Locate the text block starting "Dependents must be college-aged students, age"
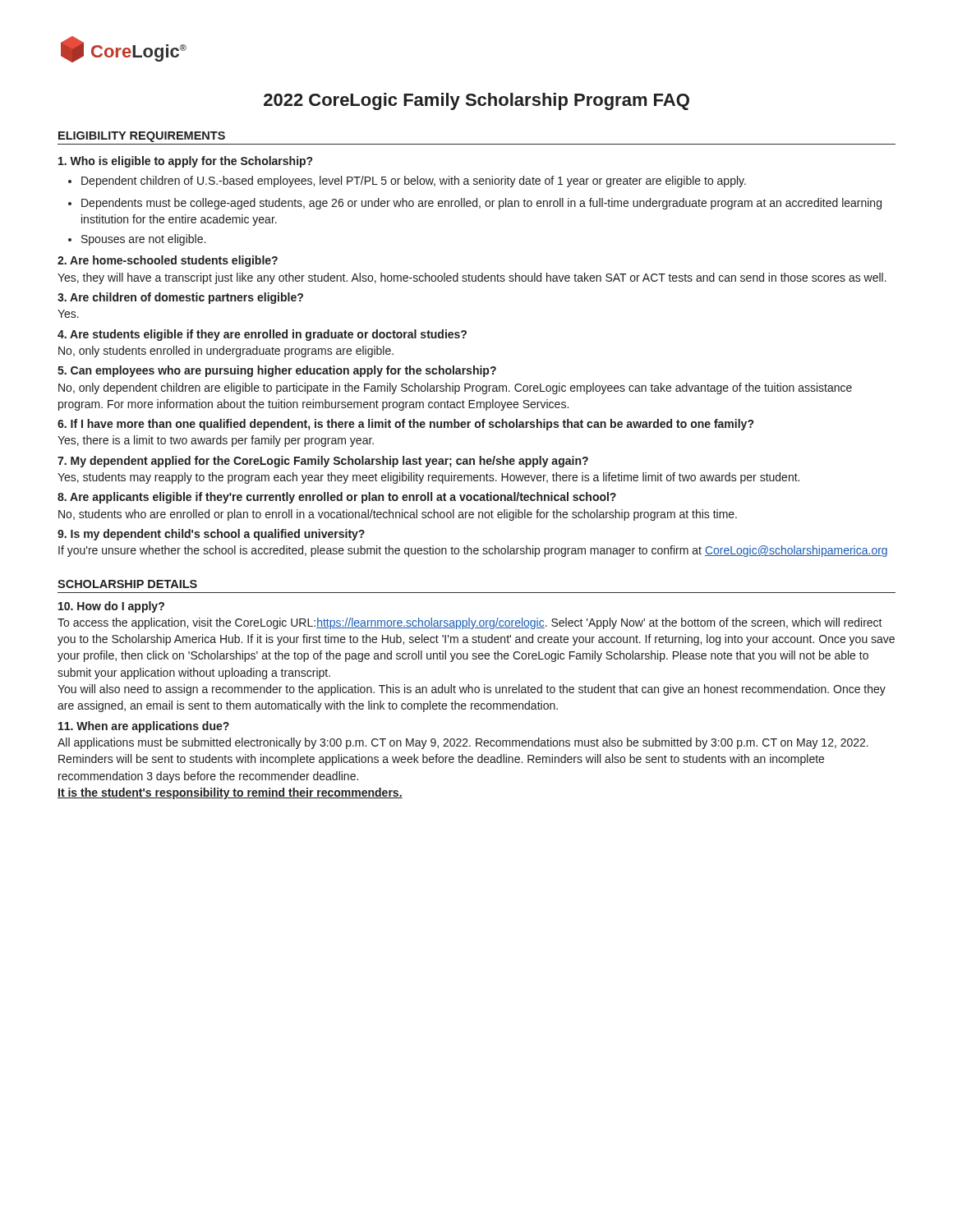Screen dimensions: 1232x953 [x=476, y=211]
